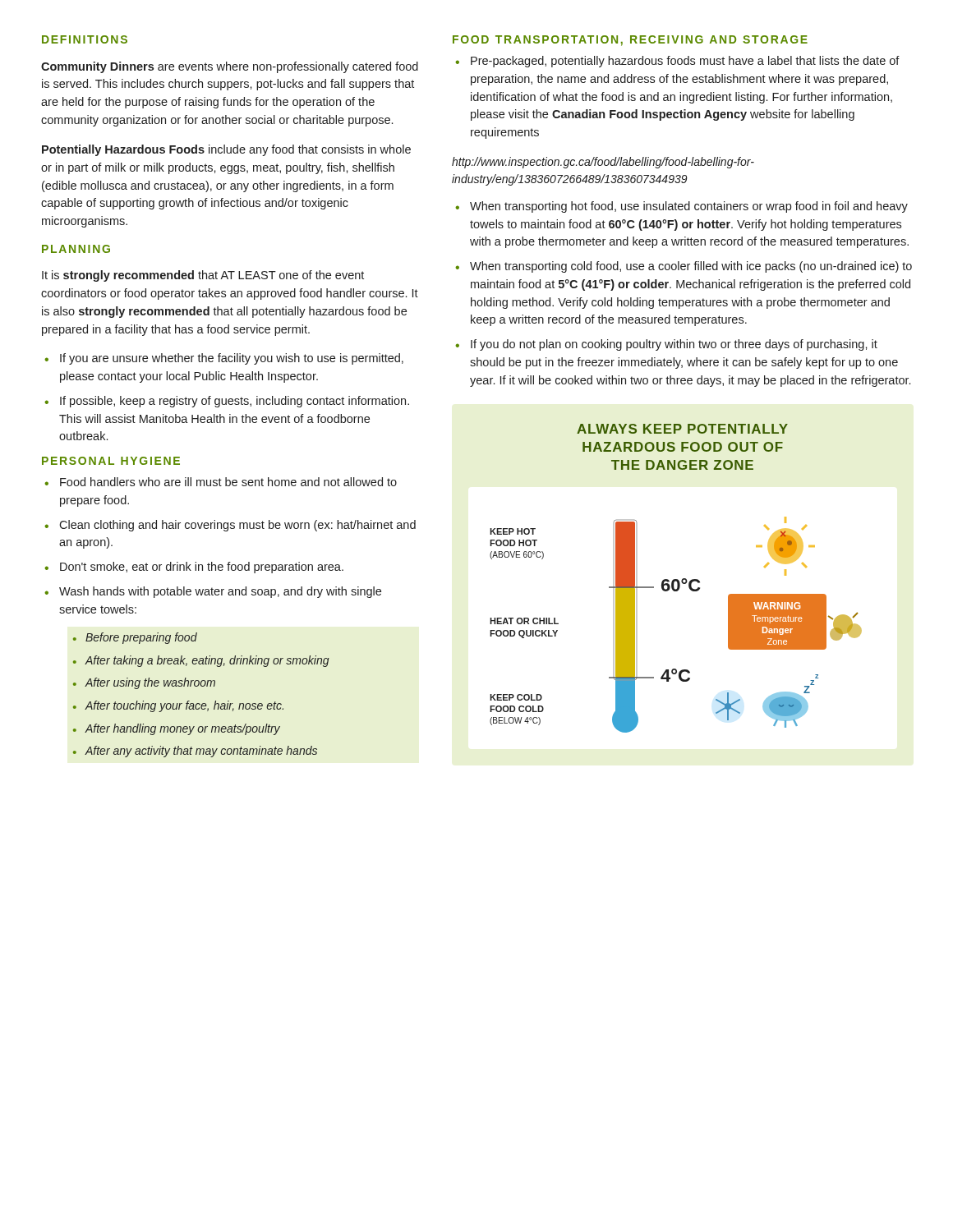Select the text starting "FOOD TRANSPORTATION, RECEIVING AND STORAGE"
This screenshot has width=953, height=1232.
(x=683, y=39)
